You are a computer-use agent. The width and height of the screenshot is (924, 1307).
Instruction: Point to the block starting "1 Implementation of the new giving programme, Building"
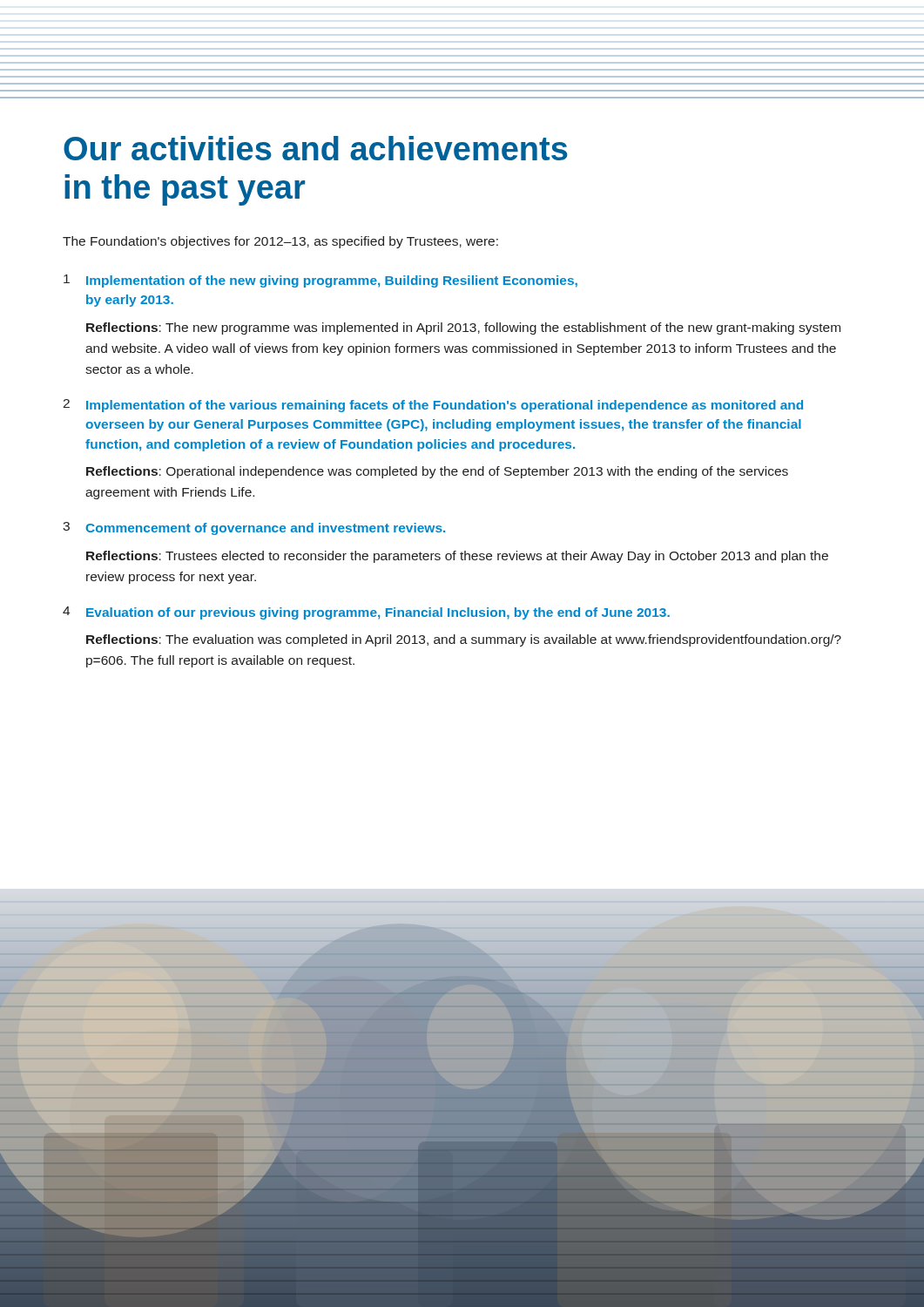(455, 325)
